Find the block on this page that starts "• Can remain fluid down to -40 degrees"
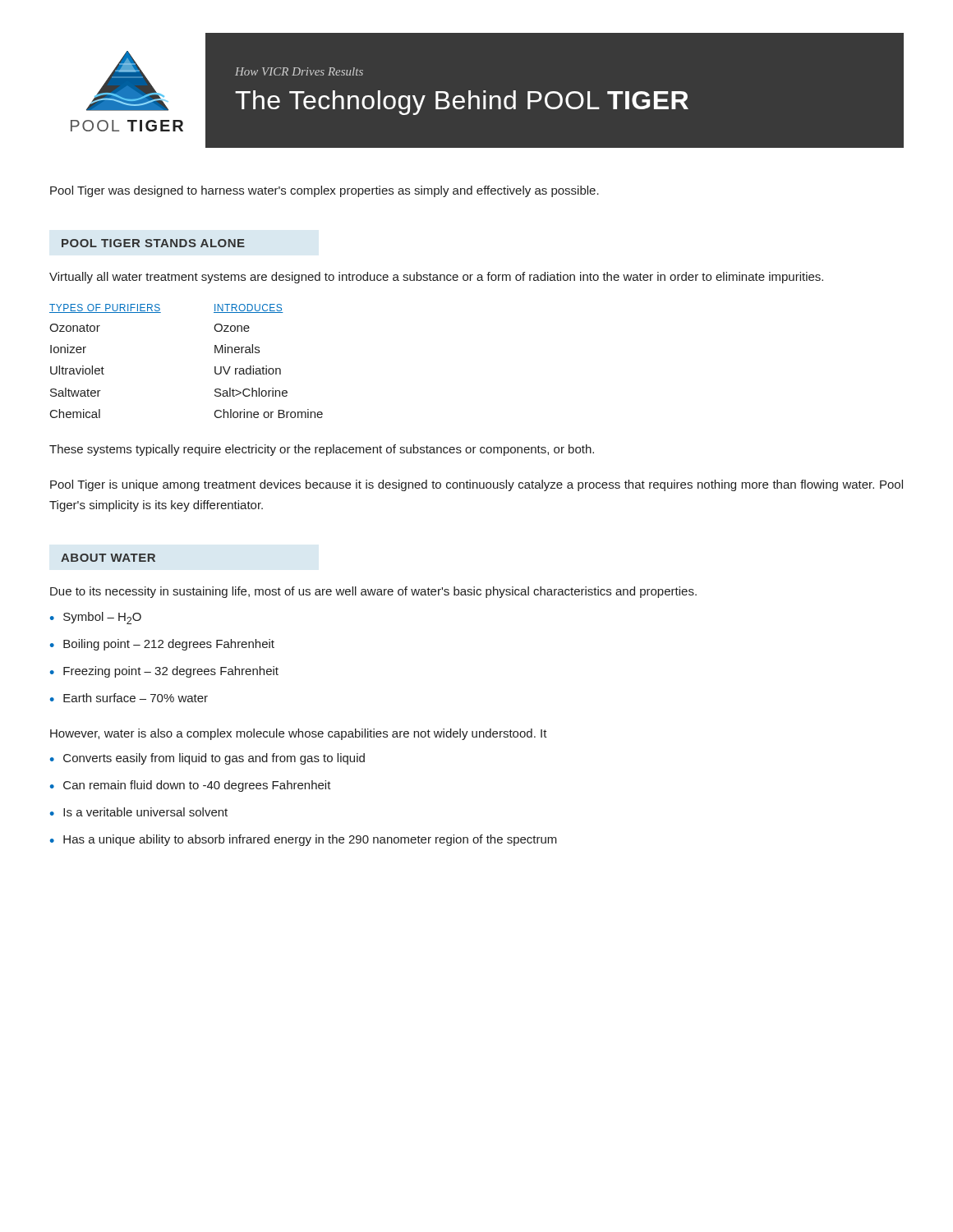Image resolution: width=953 pixels, height=1232 pixels. pos(191,786)
